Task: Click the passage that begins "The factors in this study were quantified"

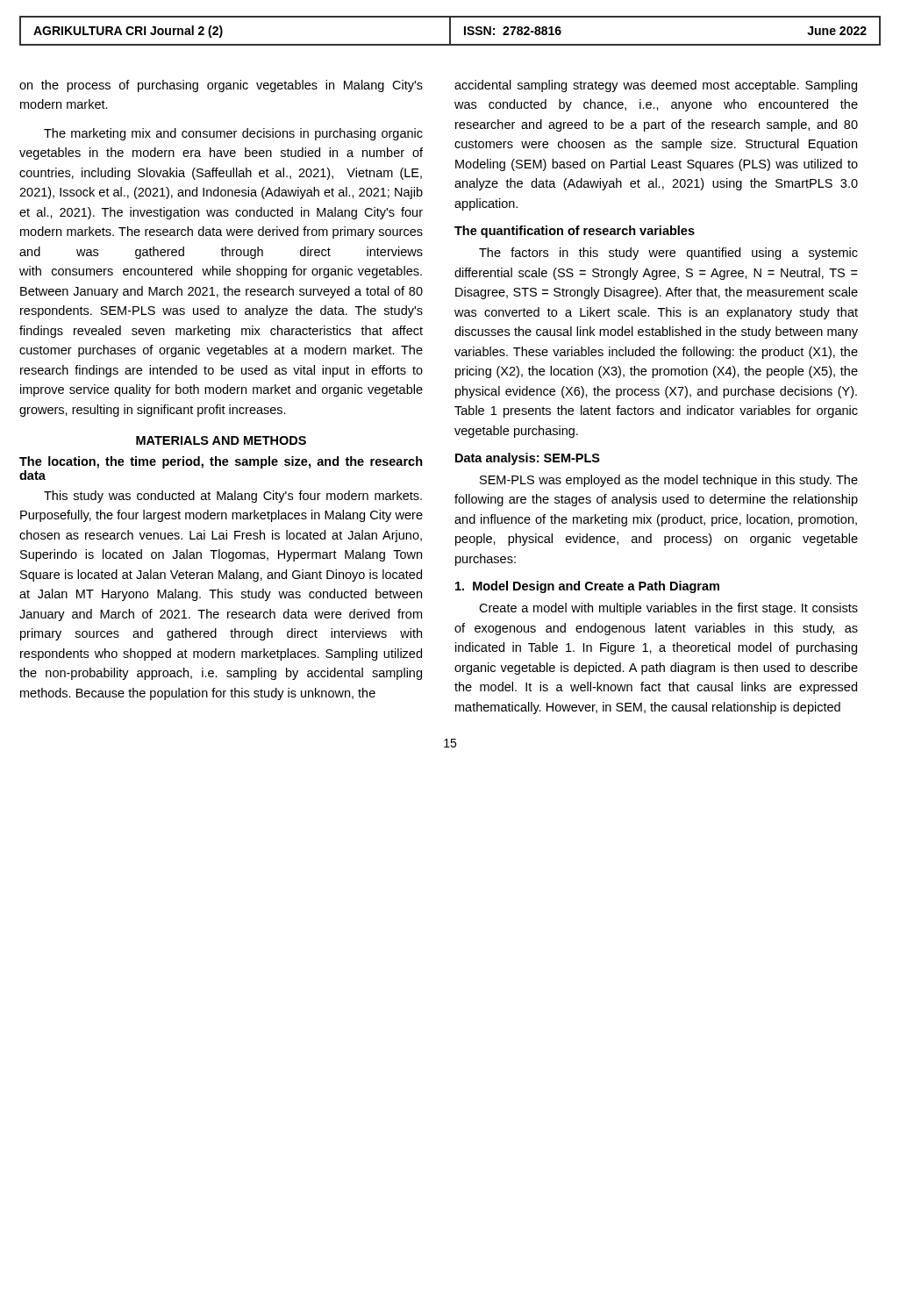Action: click(x=656, y=342)
